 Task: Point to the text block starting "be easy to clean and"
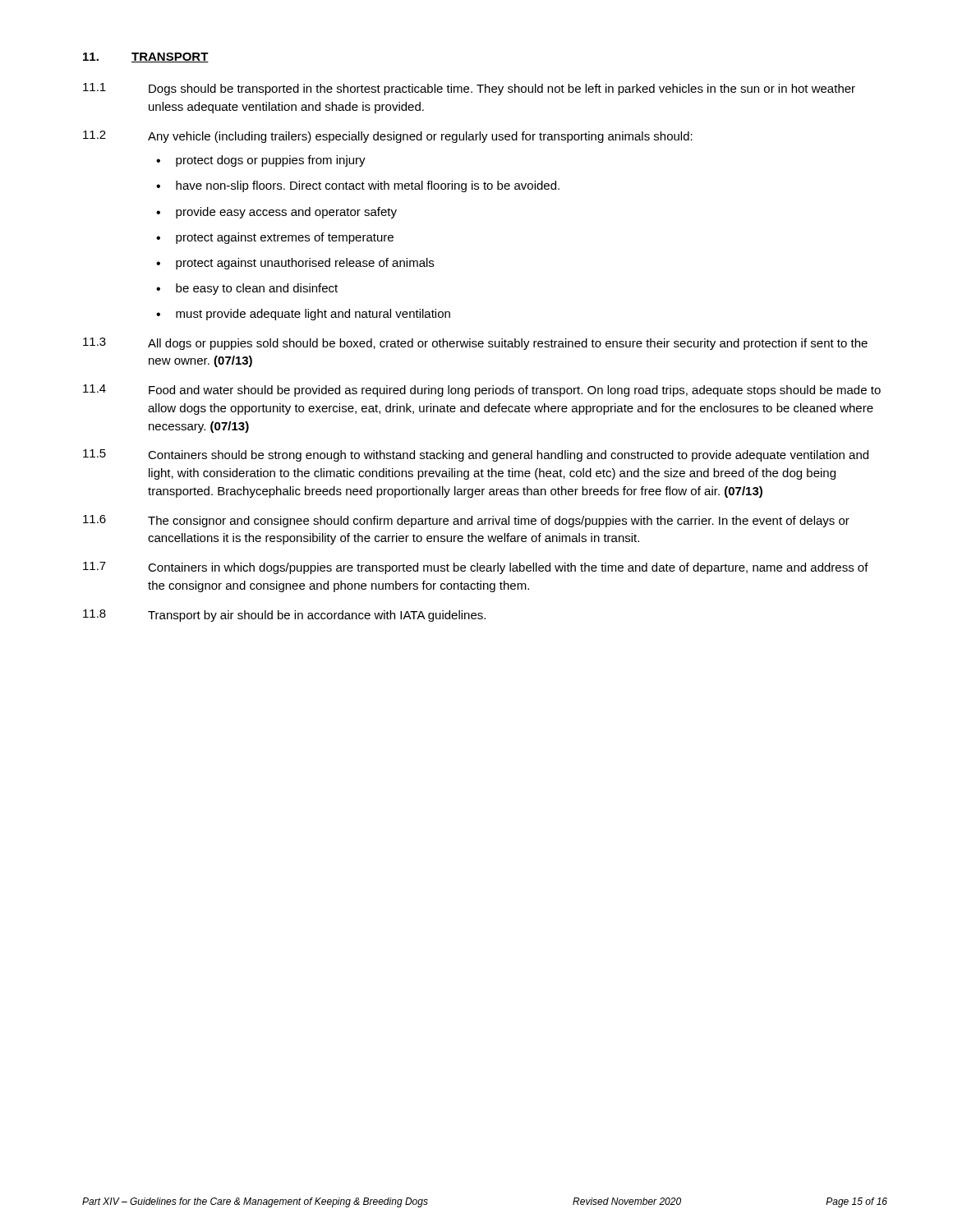(x=257, y=288)
